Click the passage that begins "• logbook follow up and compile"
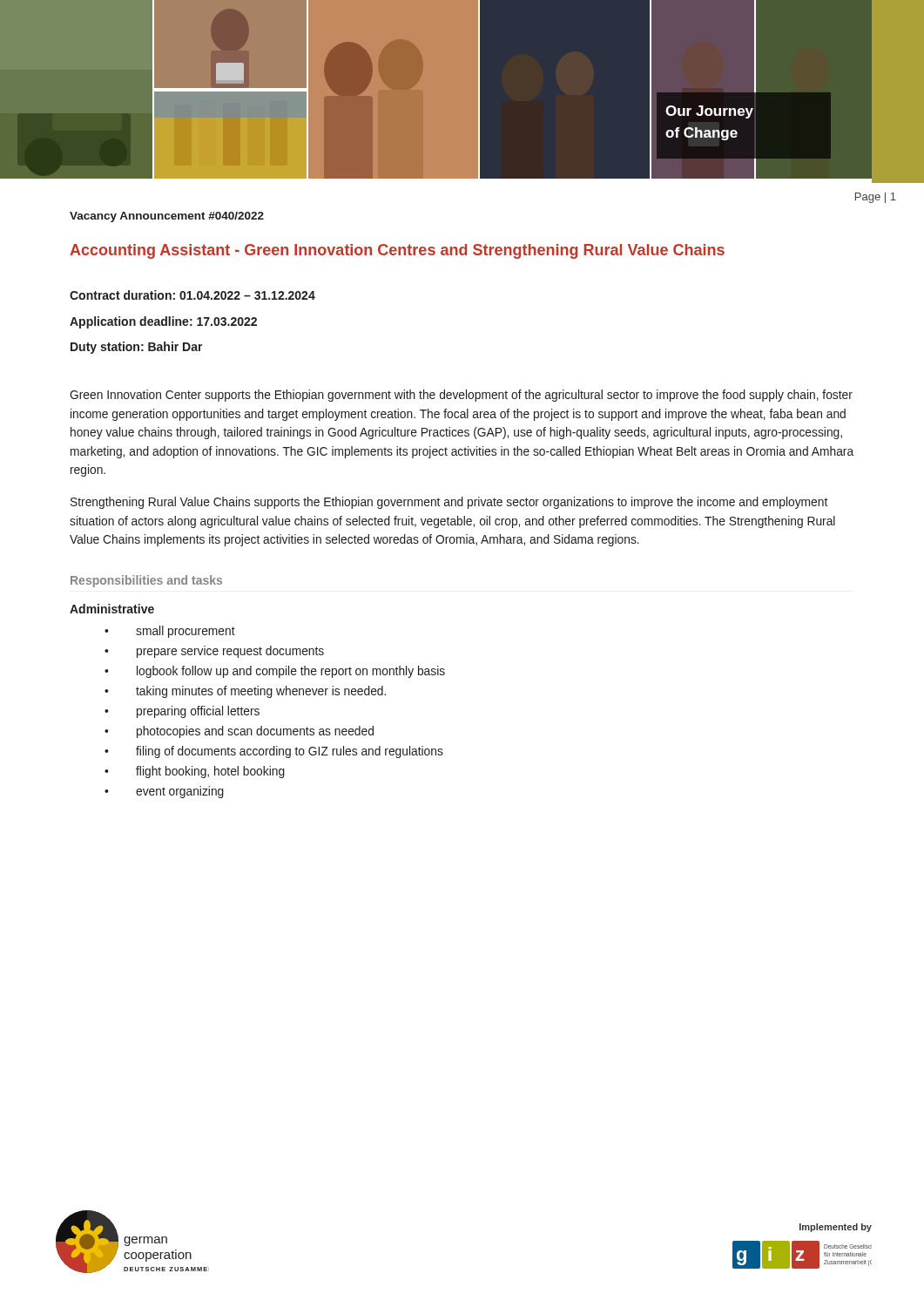924x1307 pixels. click(275, 672)
